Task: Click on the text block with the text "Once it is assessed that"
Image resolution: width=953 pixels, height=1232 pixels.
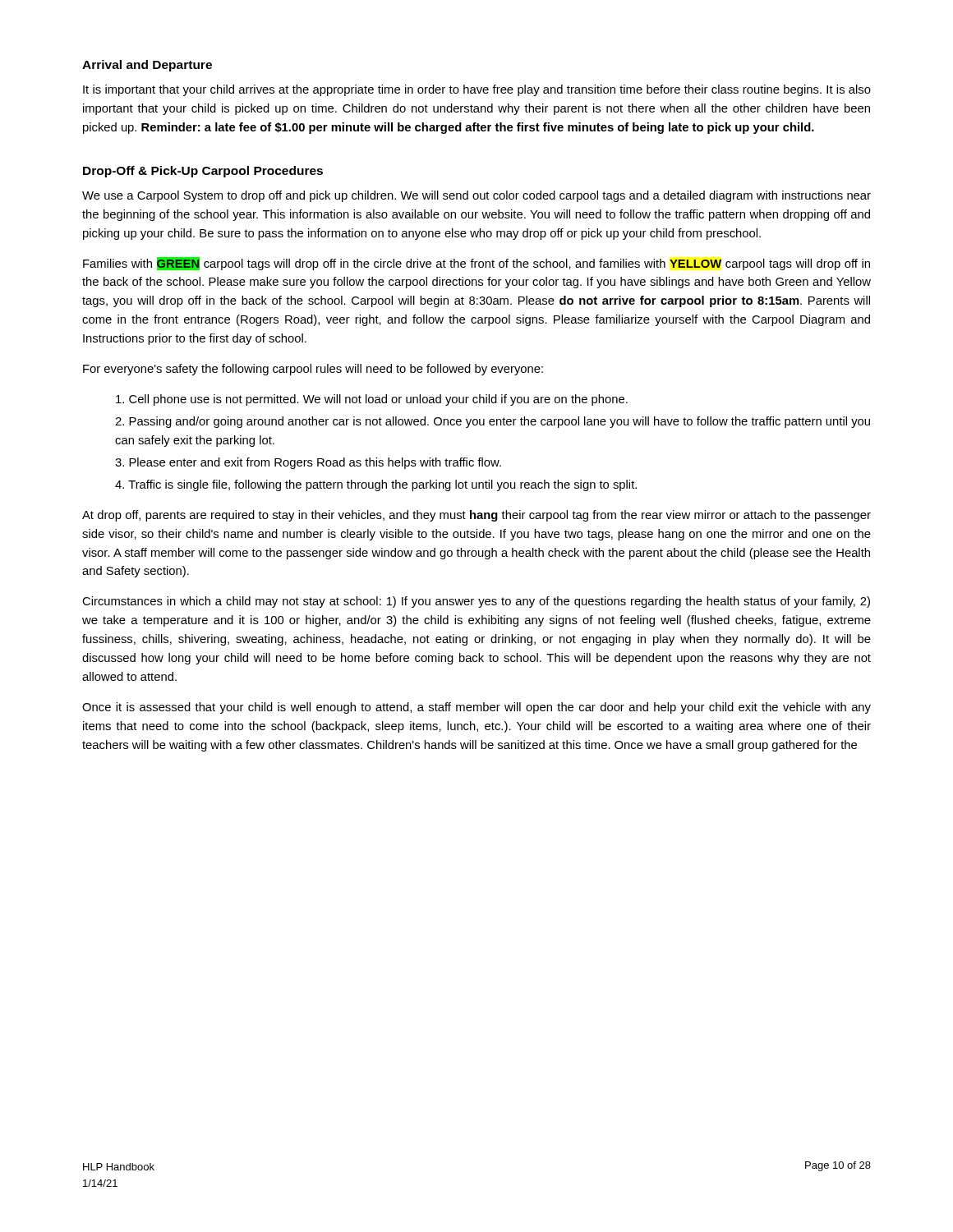Action: tap(476, 726)
